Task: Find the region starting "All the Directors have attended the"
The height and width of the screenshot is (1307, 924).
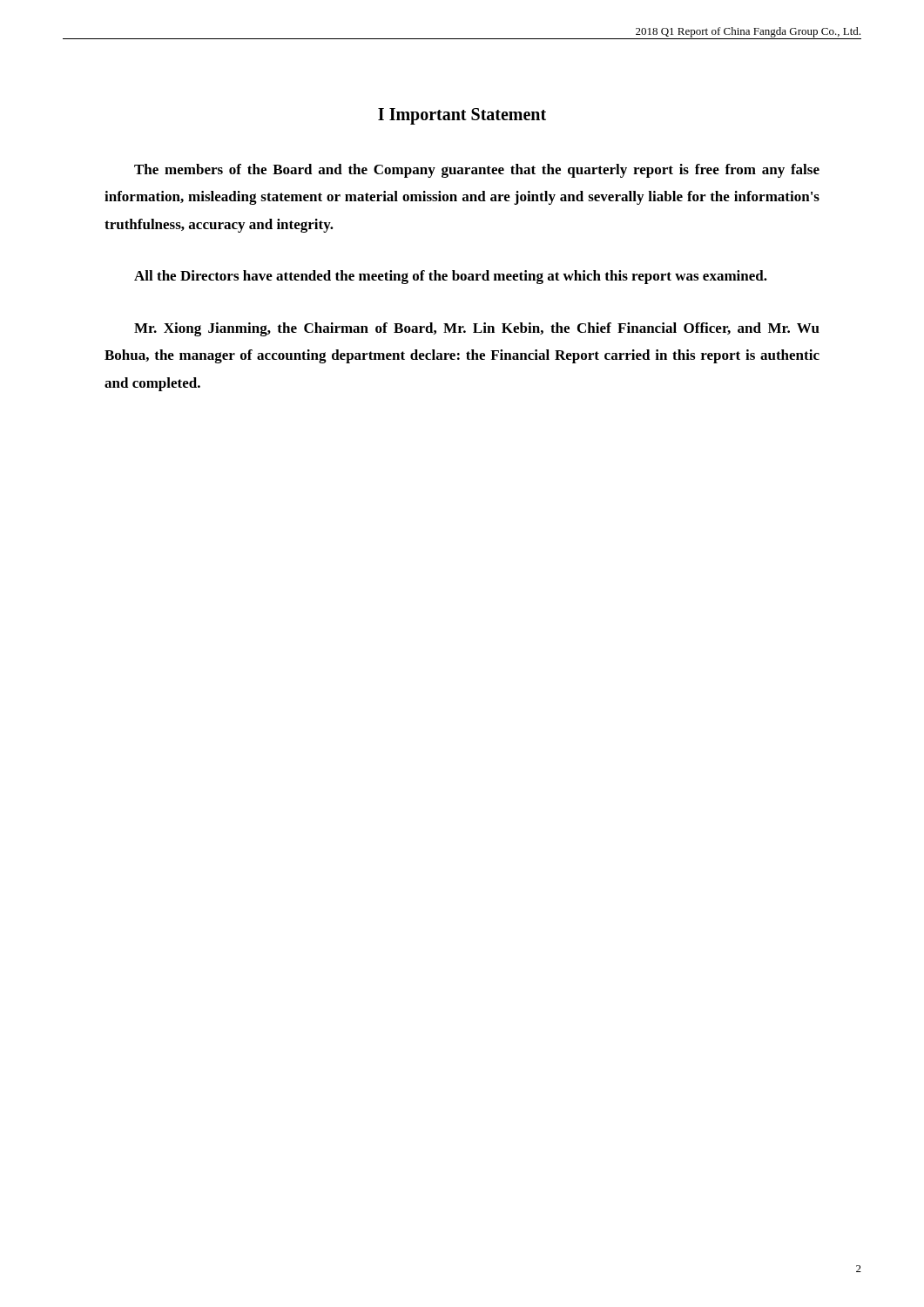Action: pyautogui.click(x=451, y=276)
